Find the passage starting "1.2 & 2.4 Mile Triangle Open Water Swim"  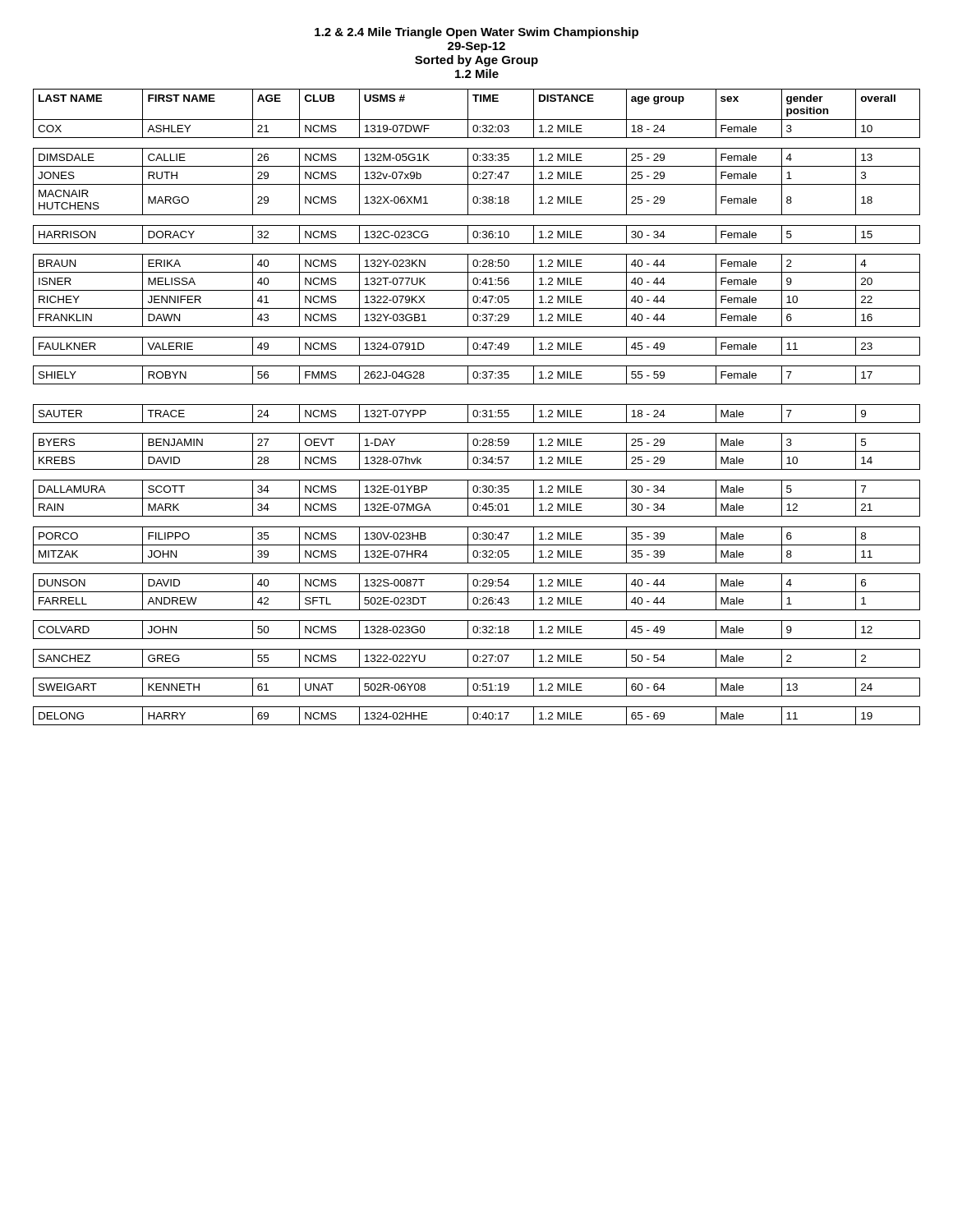476,53
